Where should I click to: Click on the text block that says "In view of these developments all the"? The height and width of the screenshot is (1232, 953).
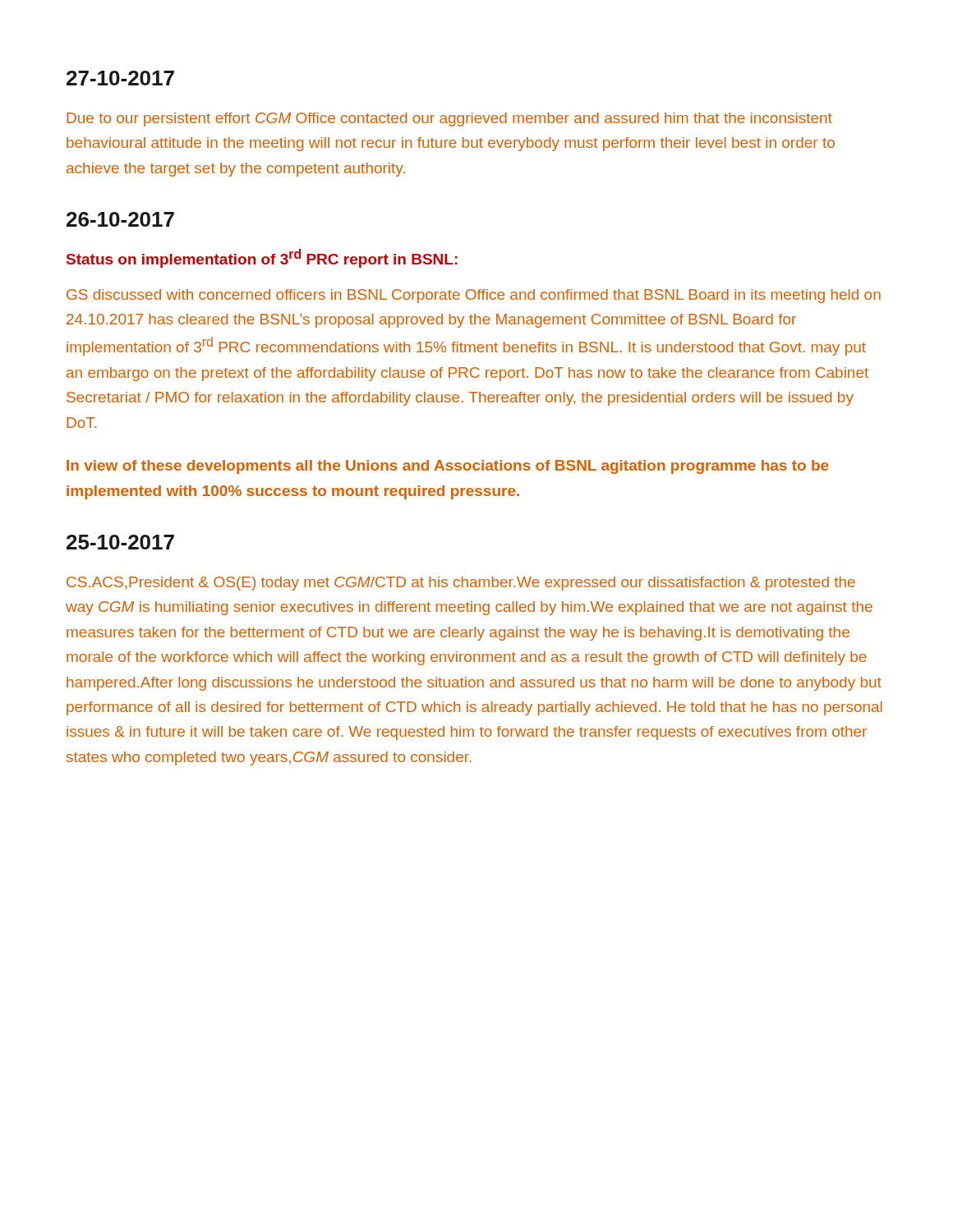pyautogui.click(x=447, y=478)
